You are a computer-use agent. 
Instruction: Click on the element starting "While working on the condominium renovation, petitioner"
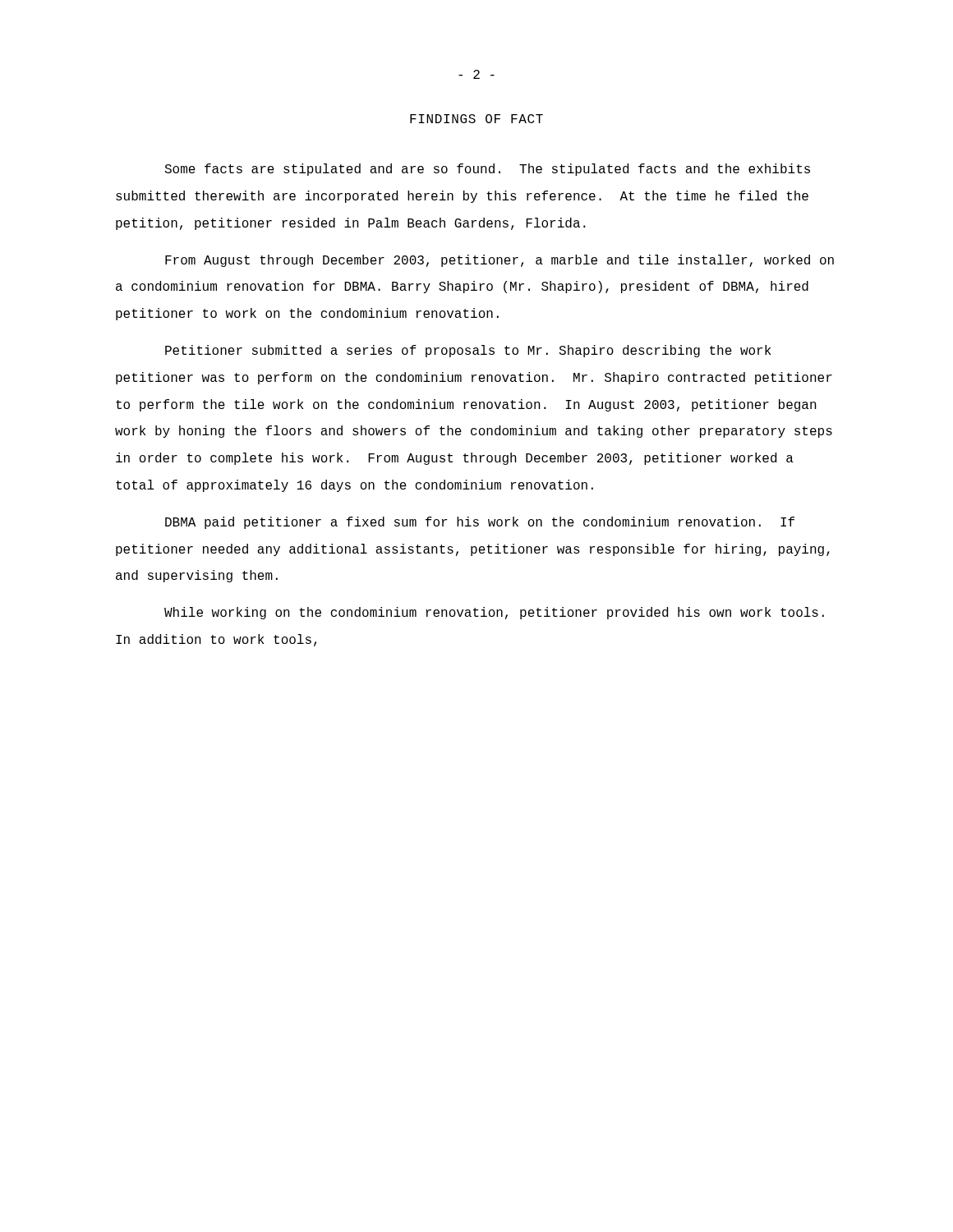tap(476, 627)
